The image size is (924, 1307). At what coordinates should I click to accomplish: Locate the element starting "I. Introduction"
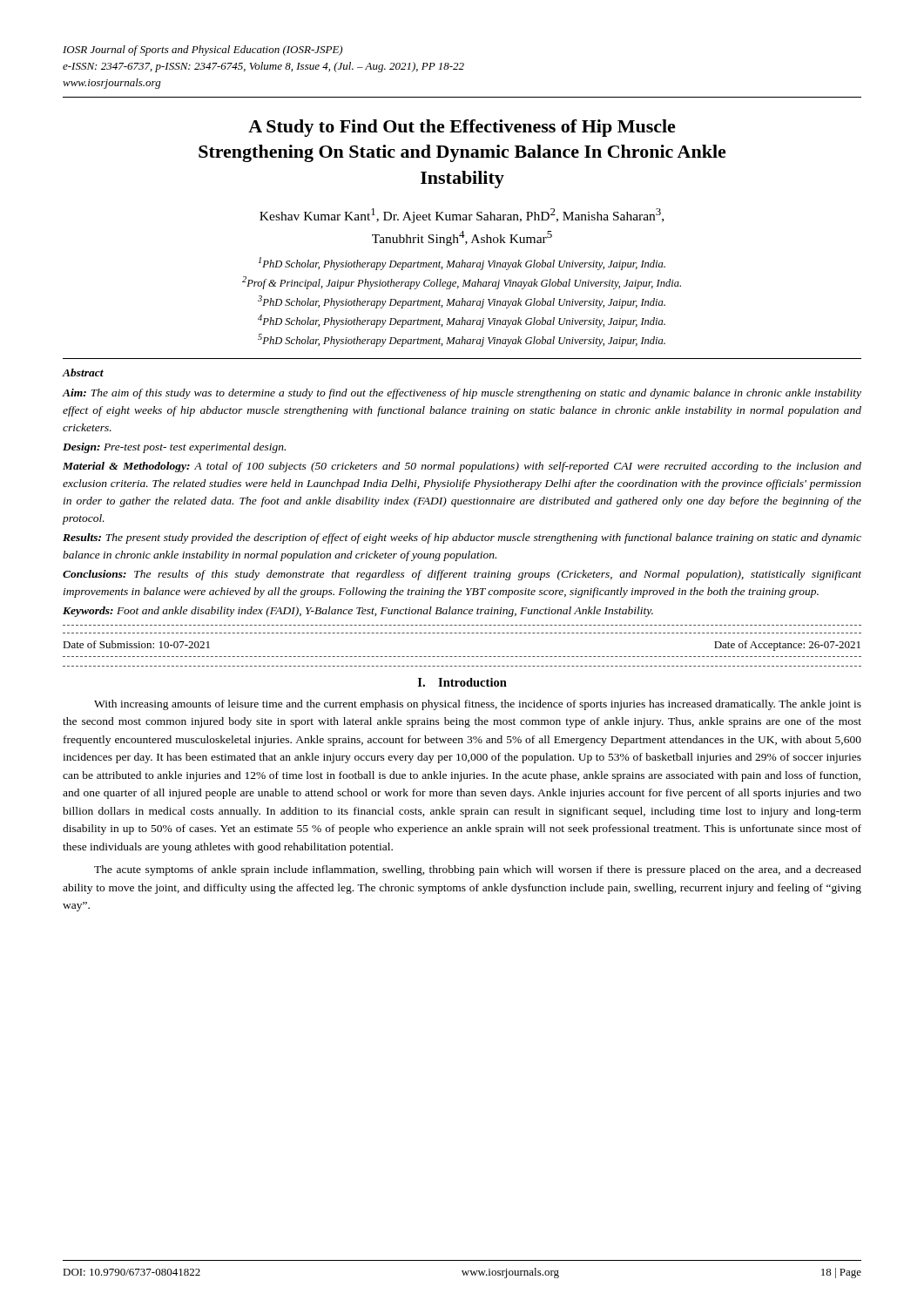click(462, 682)
